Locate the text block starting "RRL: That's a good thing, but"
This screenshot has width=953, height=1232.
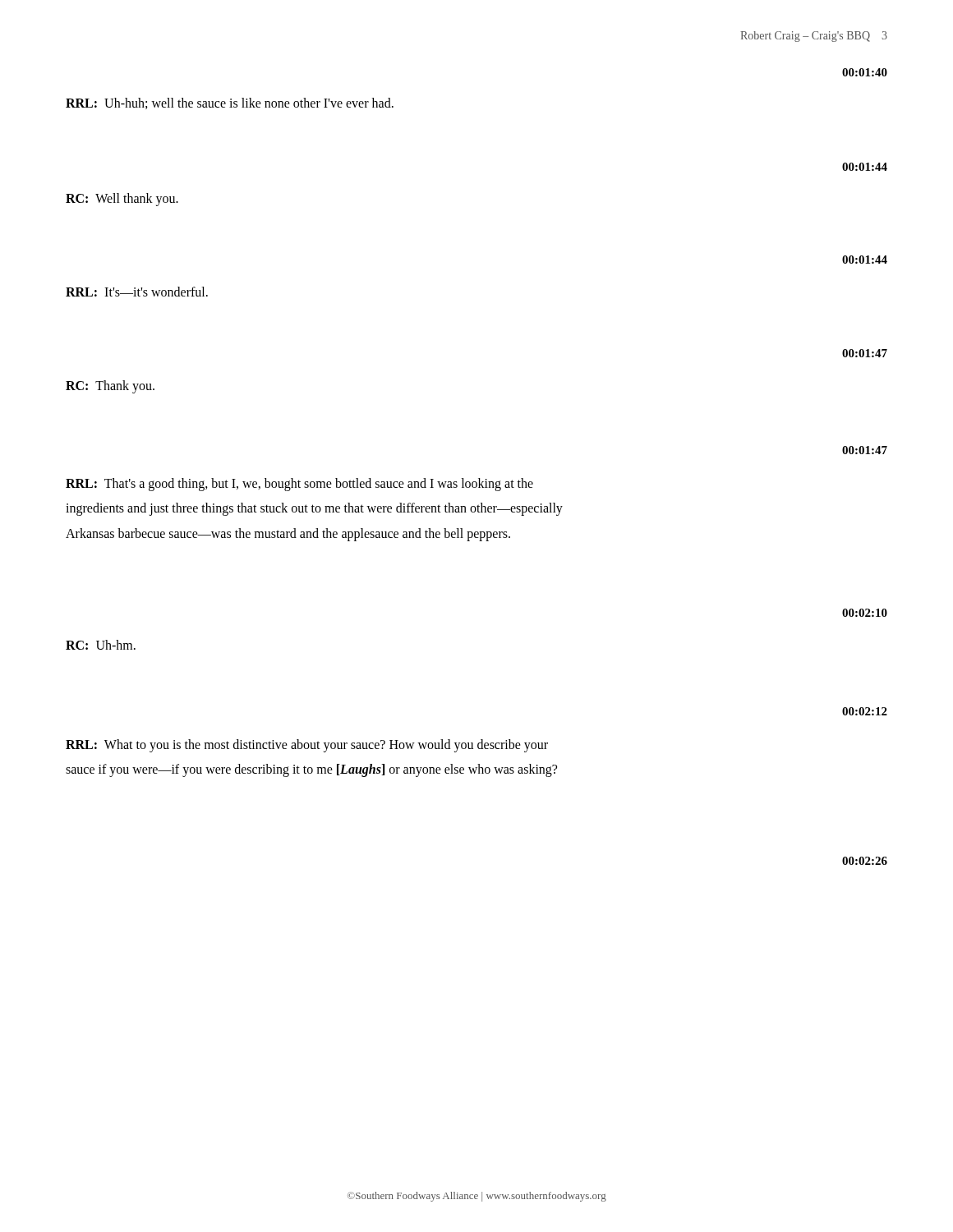click(x=314, y=508)
